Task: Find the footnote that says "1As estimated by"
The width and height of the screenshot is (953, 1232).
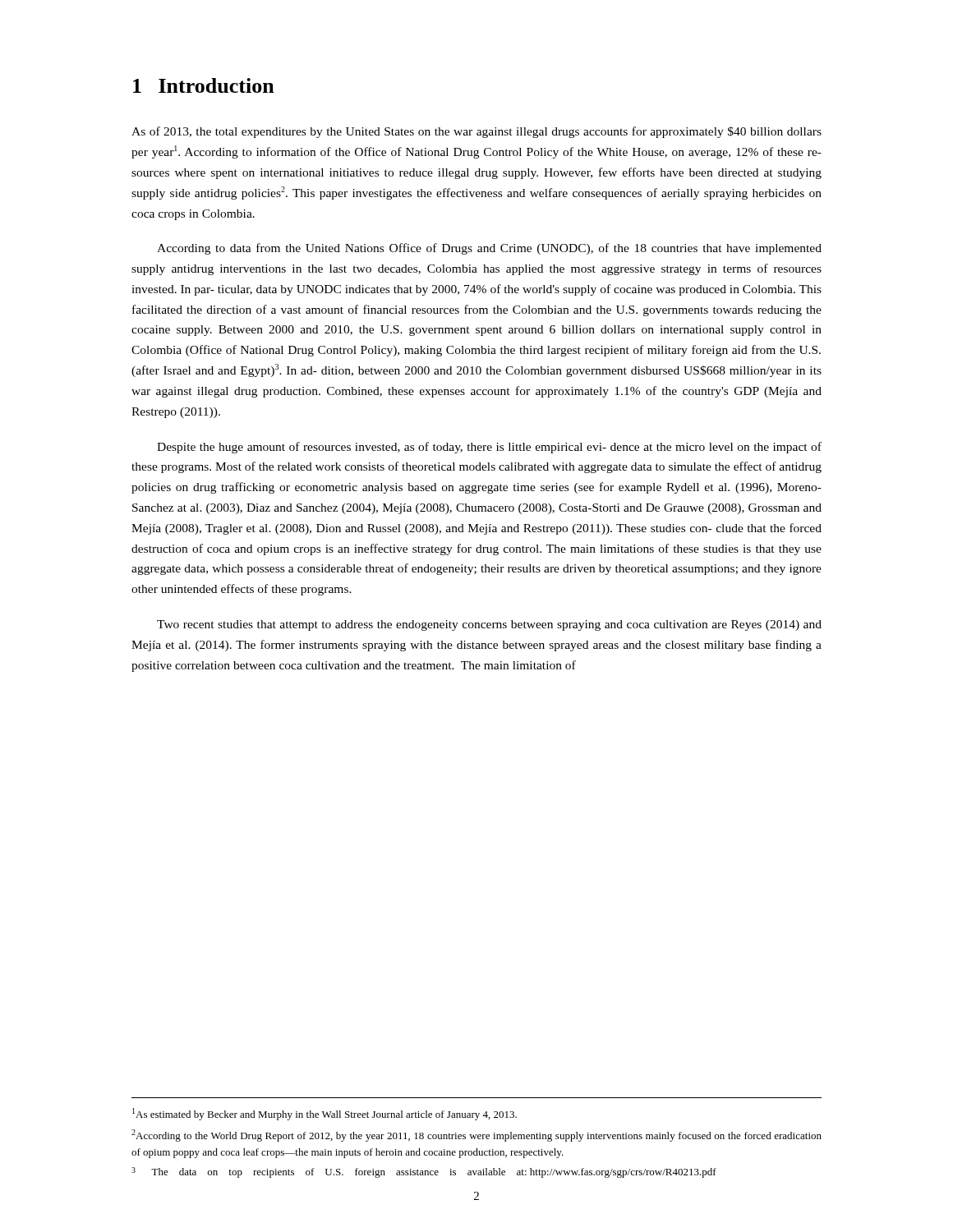Action: pyautogui.click(x=324, y=1114)
